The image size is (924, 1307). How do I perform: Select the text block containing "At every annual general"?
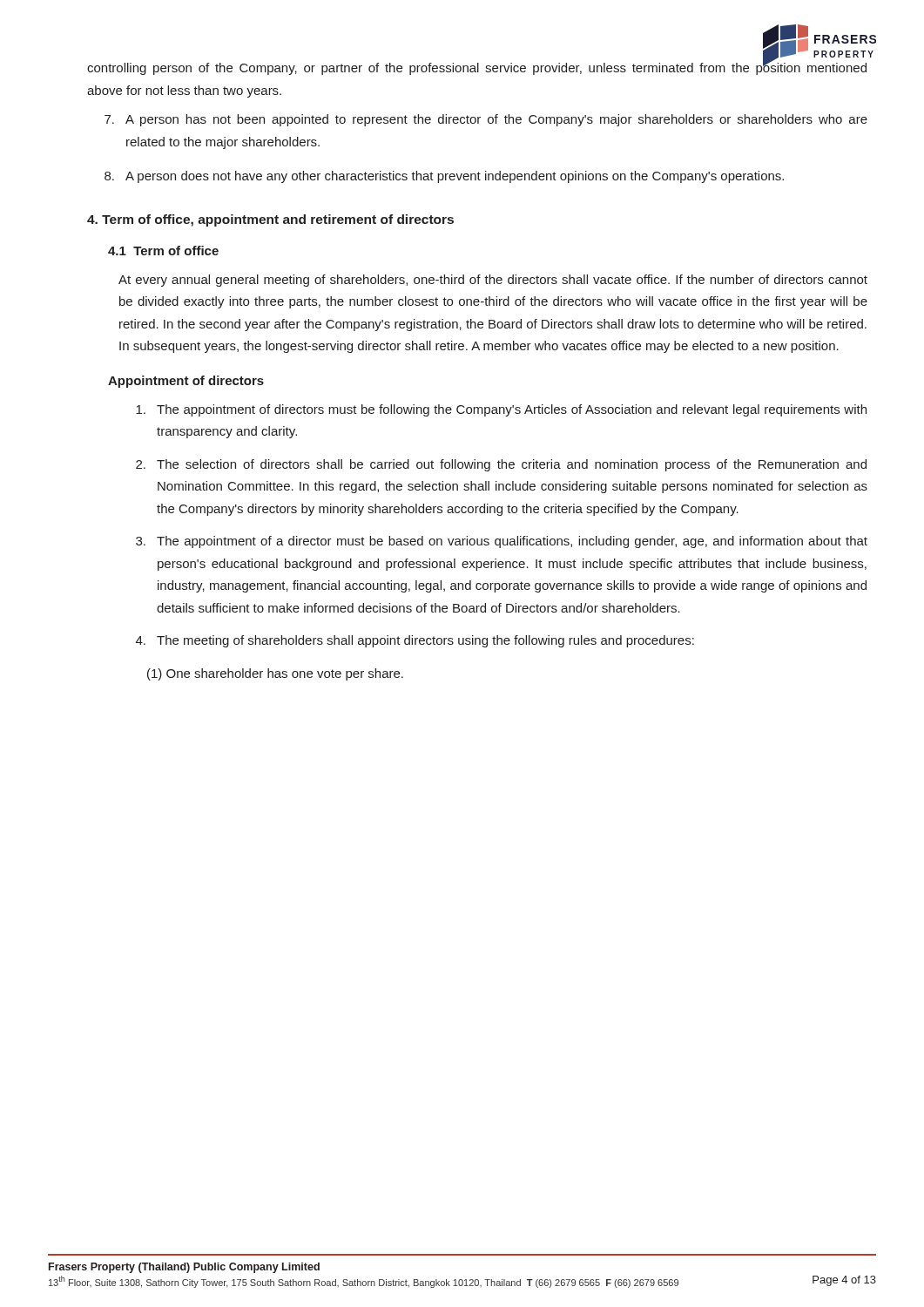coord(493,312)
